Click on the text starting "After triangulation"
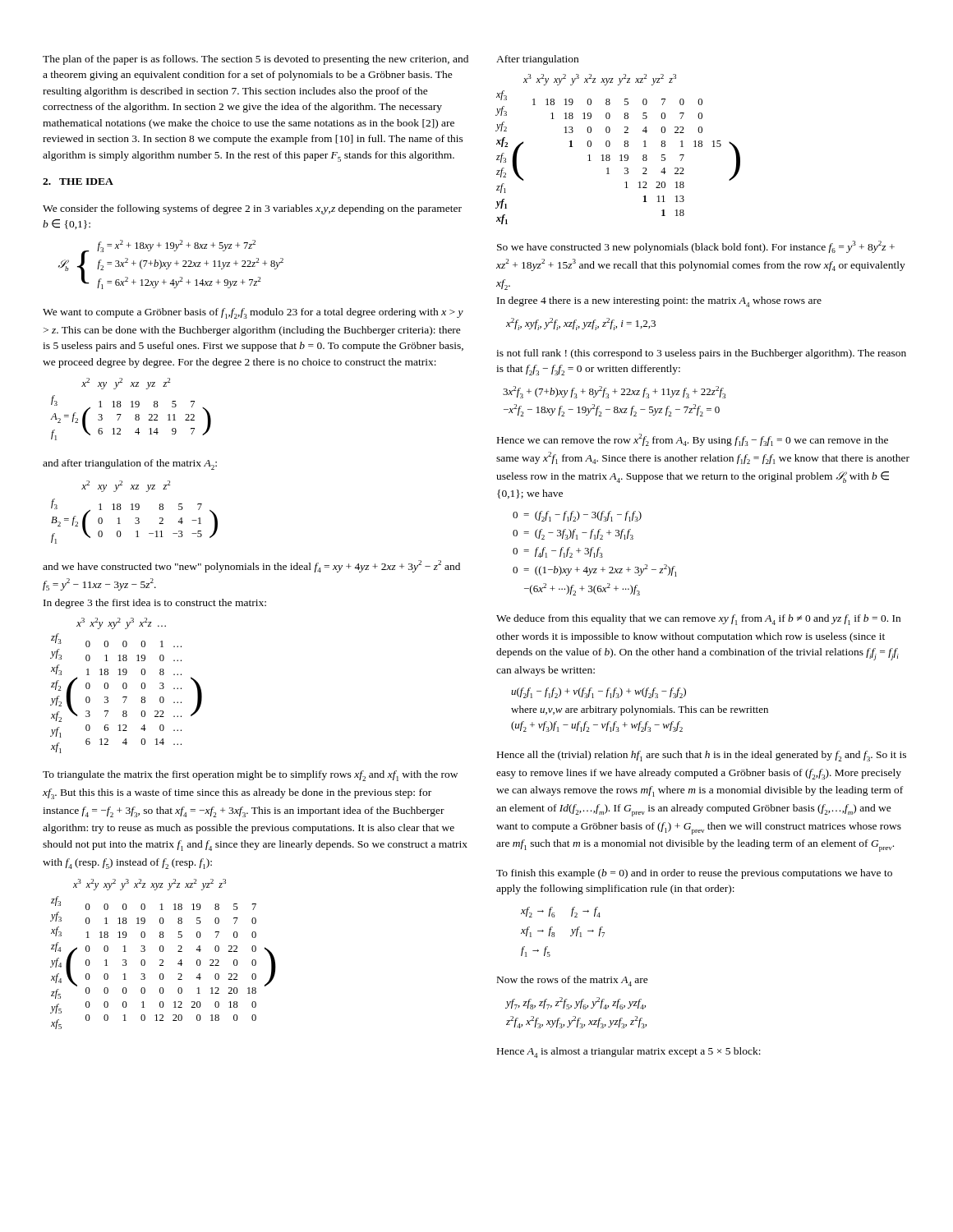 (537, 60)
